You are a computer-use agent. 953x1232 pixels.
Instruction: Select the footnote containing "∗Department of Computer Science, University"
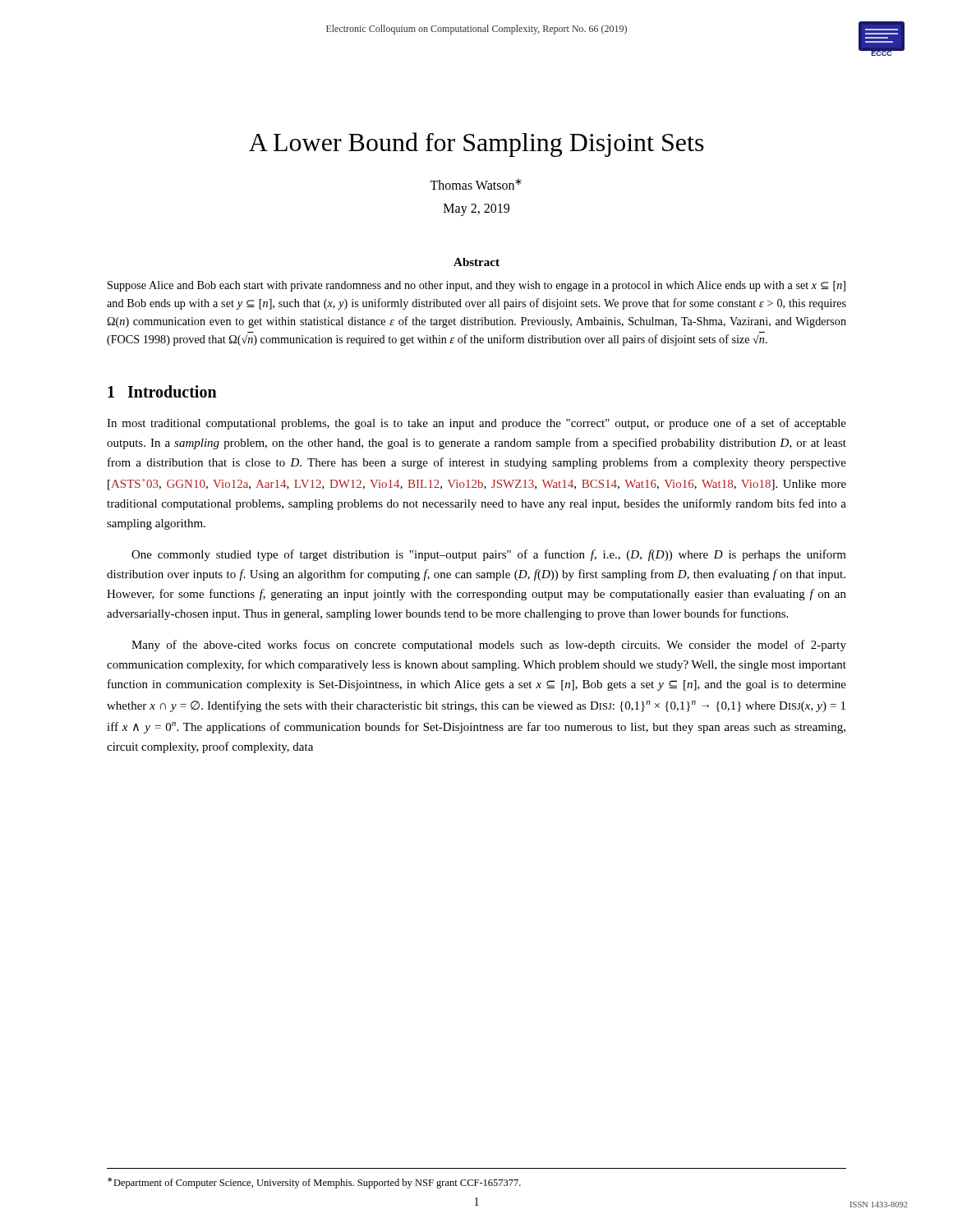click(314, 1182)
